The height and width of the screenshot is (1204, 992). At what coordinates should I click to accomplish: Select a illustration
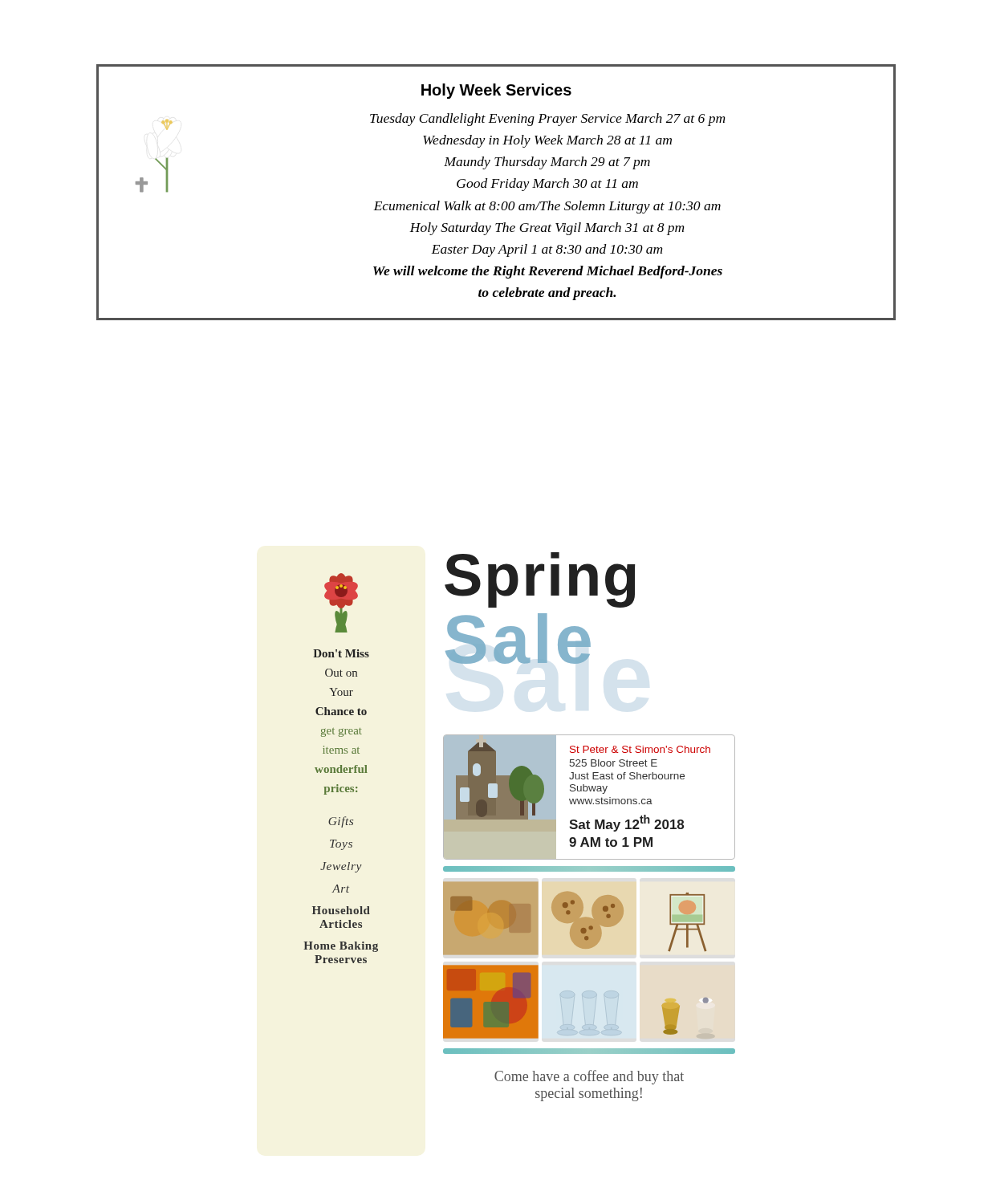(496, 726)
